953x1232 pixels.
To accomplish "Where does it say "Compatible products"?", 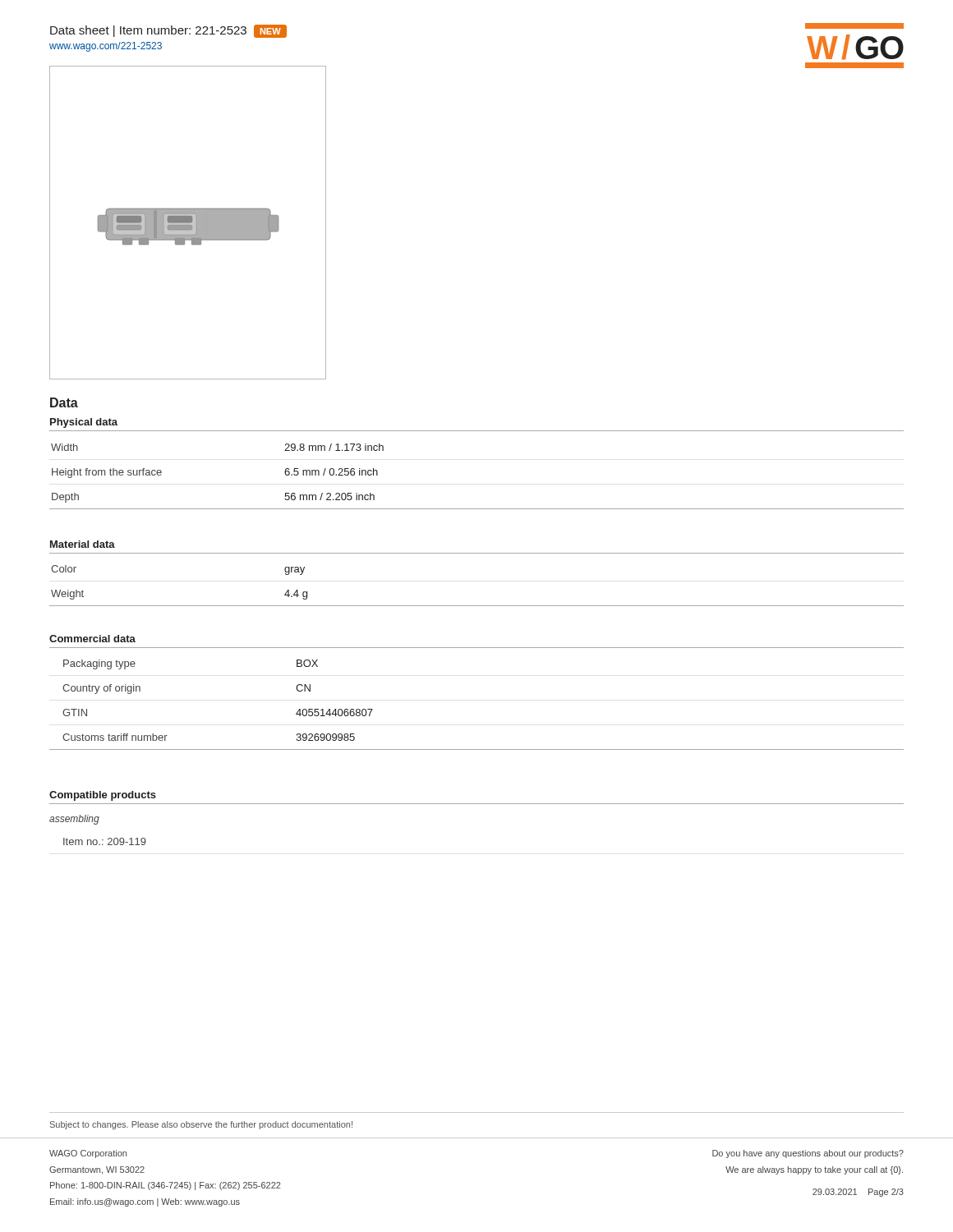I will tap(476, 796).
